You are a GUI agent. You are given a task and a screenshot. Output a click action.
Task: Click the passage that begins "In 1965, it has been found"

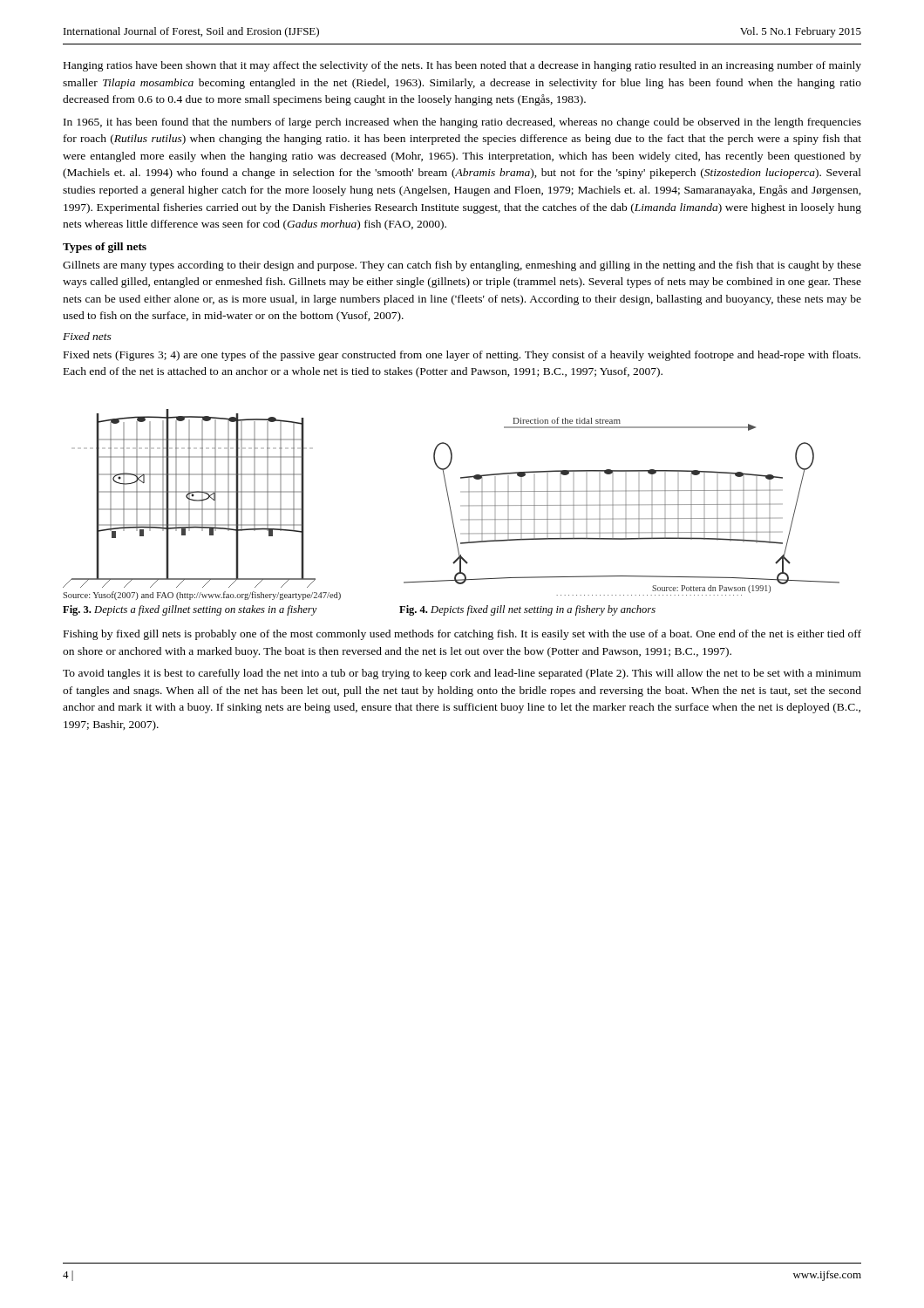click(462, 173)
